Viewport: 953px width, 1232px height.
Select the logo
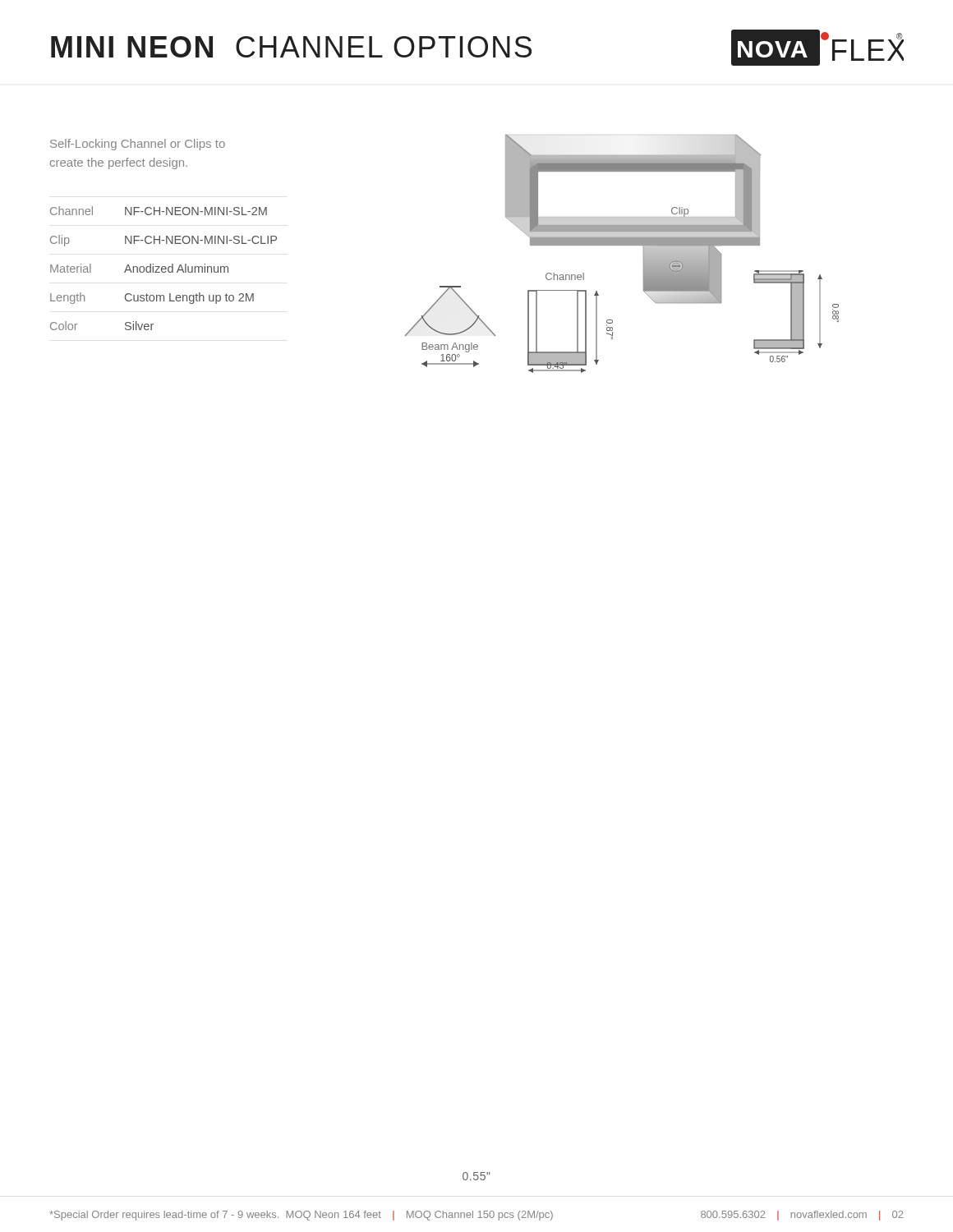(817, 48)
